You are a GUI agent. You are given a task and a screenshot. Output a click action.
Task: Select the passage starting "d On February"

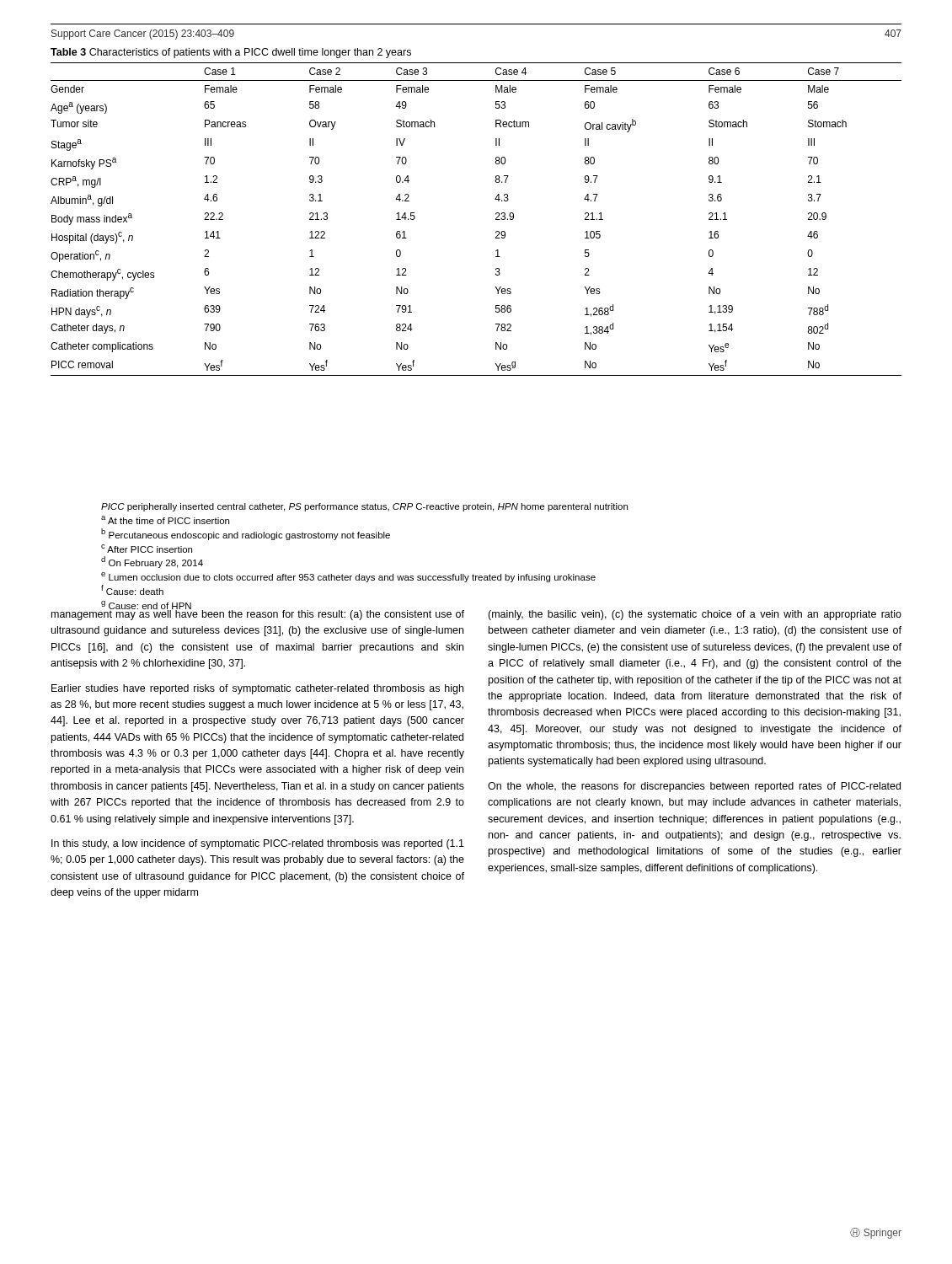point(152,562)
